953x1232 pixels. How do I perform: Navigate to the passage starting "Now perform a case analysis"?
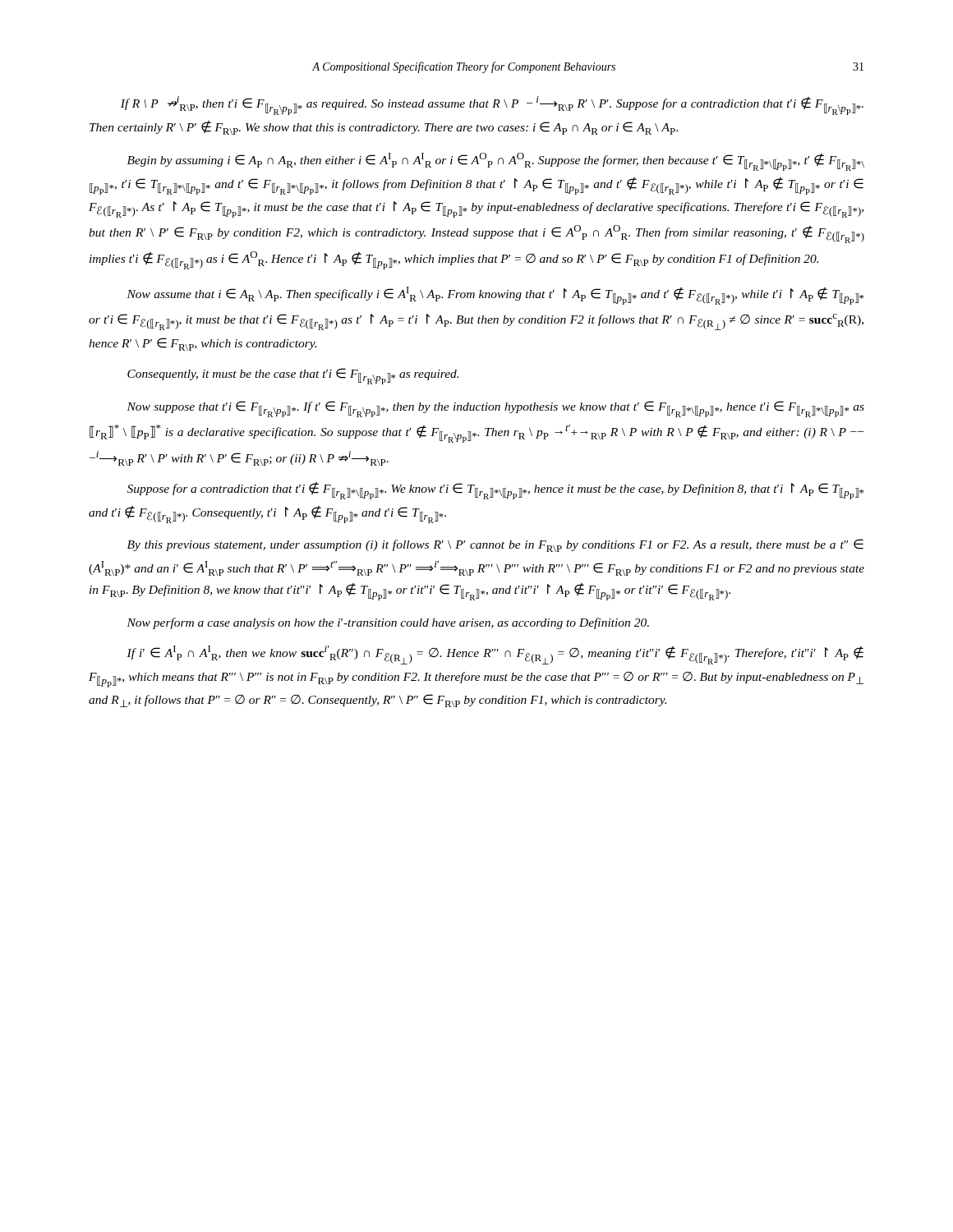click(476, 623)
